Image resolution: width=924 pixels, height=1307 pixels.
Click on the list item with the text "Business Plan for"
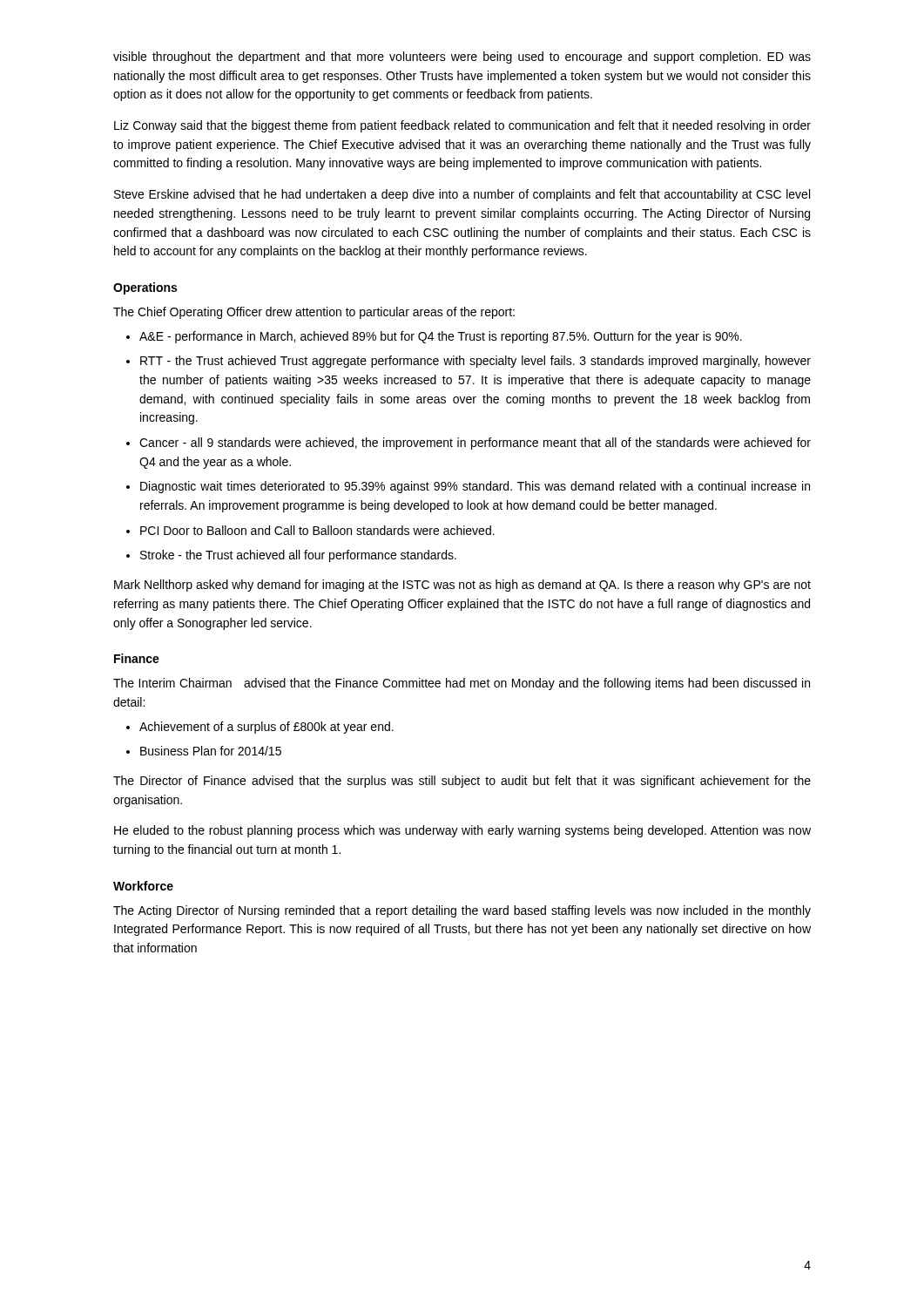tap(211, 751)
